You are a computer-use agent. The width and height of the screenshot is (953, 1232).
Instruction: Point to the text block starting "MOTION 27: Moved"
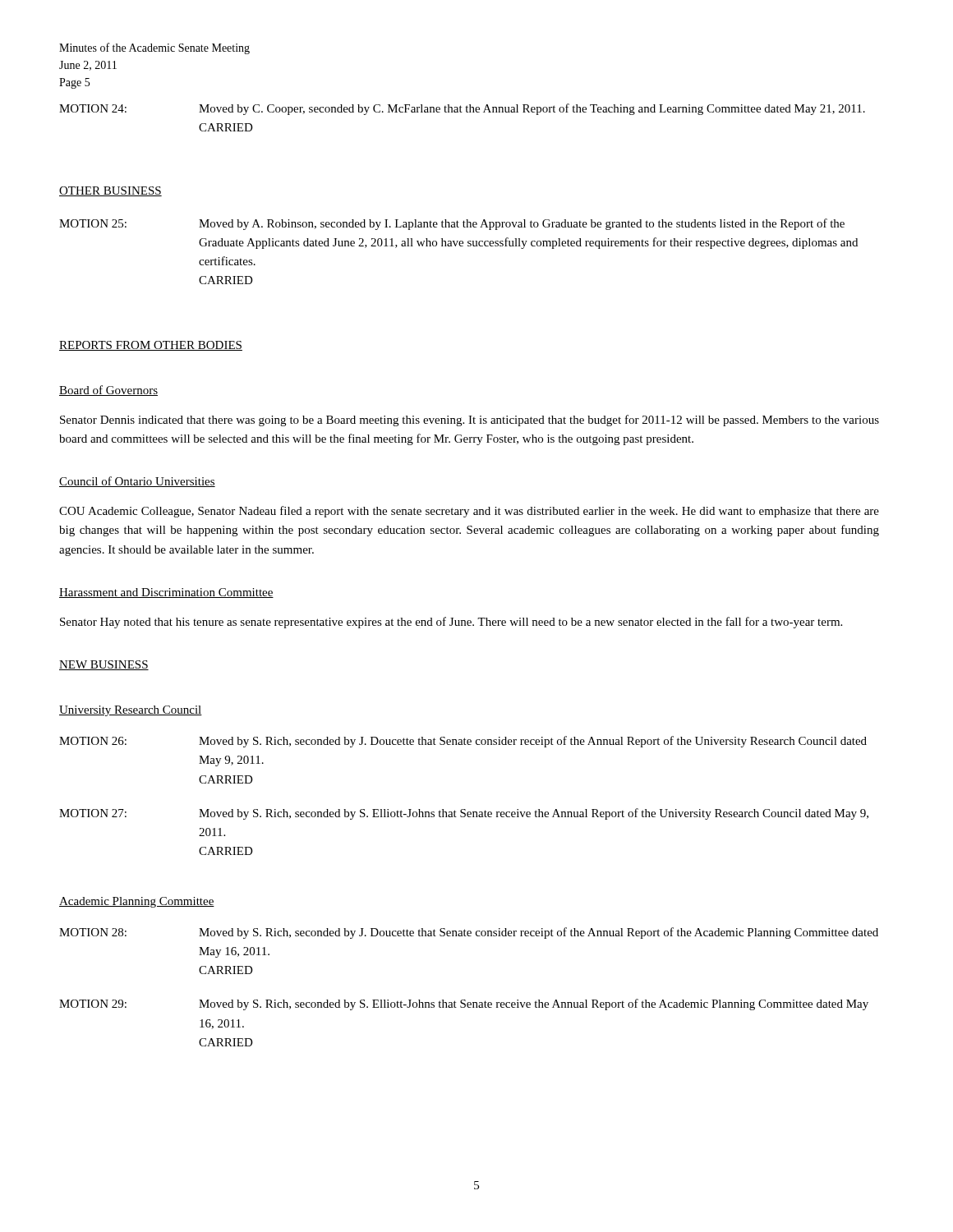click(464, 814)
